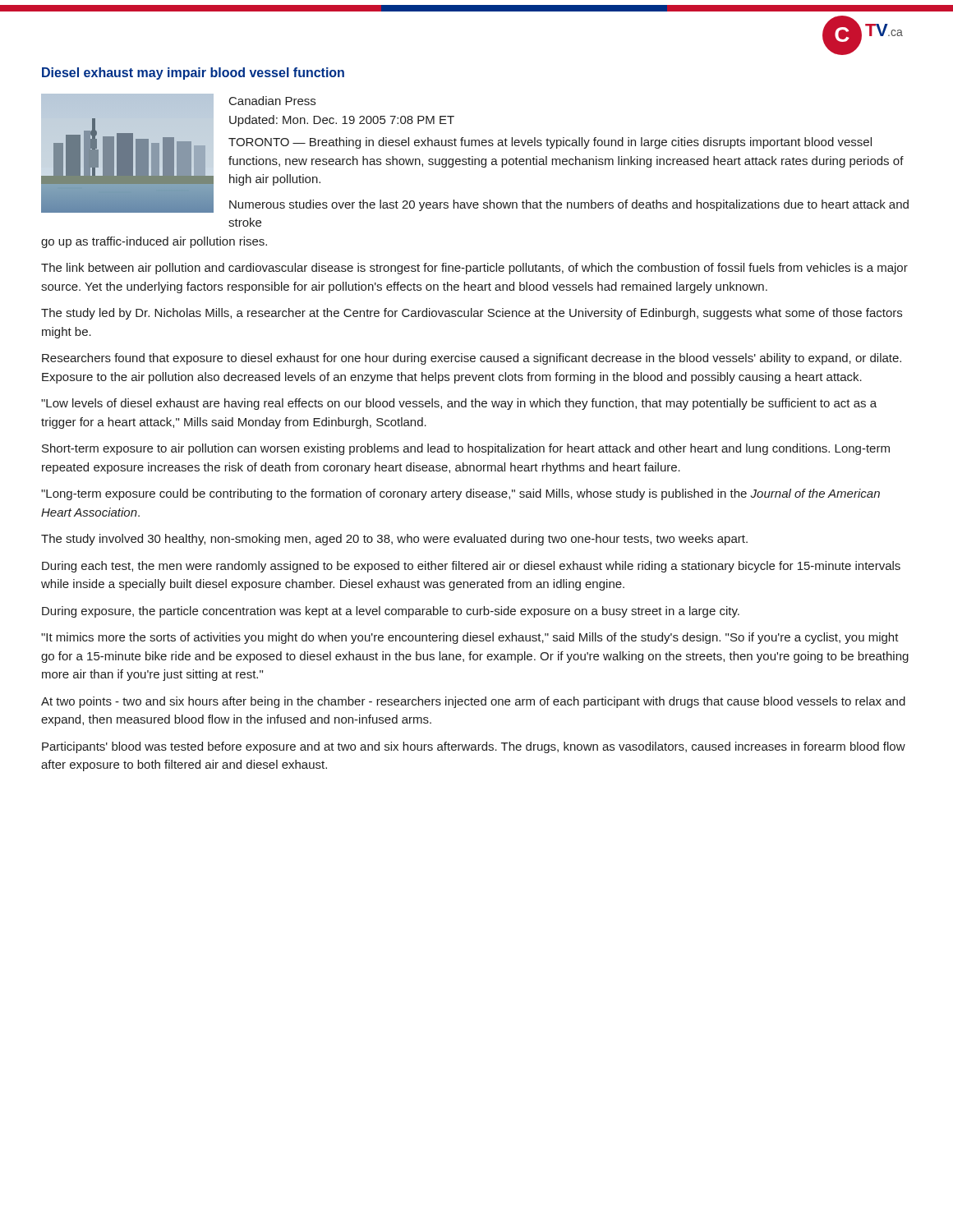Viewport: 953px width, 1232px height.
Task: Locate the passage starting "The link between"
Action: pyautogui.click(x=474, y=277)
